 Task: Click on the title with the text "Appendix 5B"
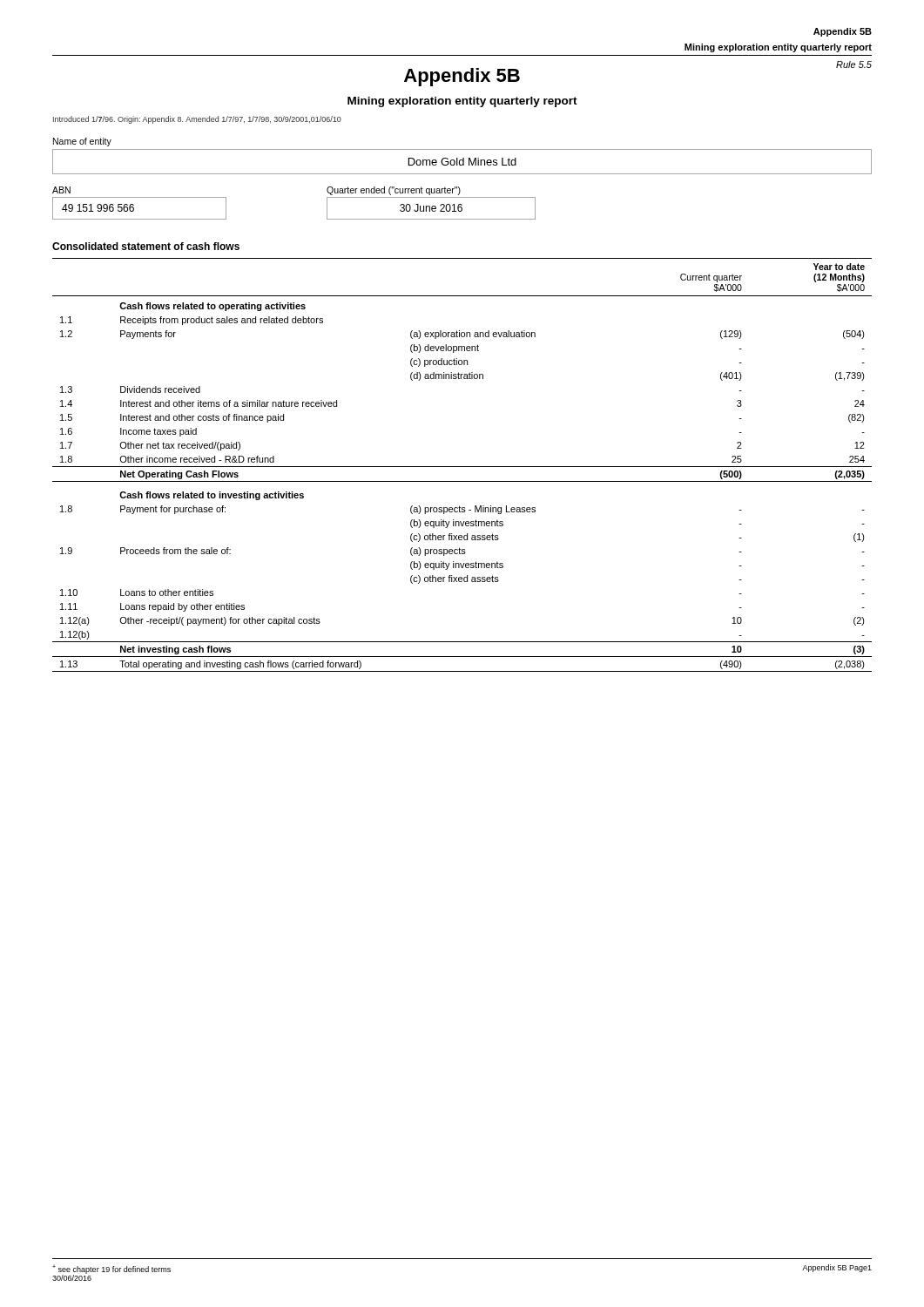pyautogui.click(x=462, y=75)
